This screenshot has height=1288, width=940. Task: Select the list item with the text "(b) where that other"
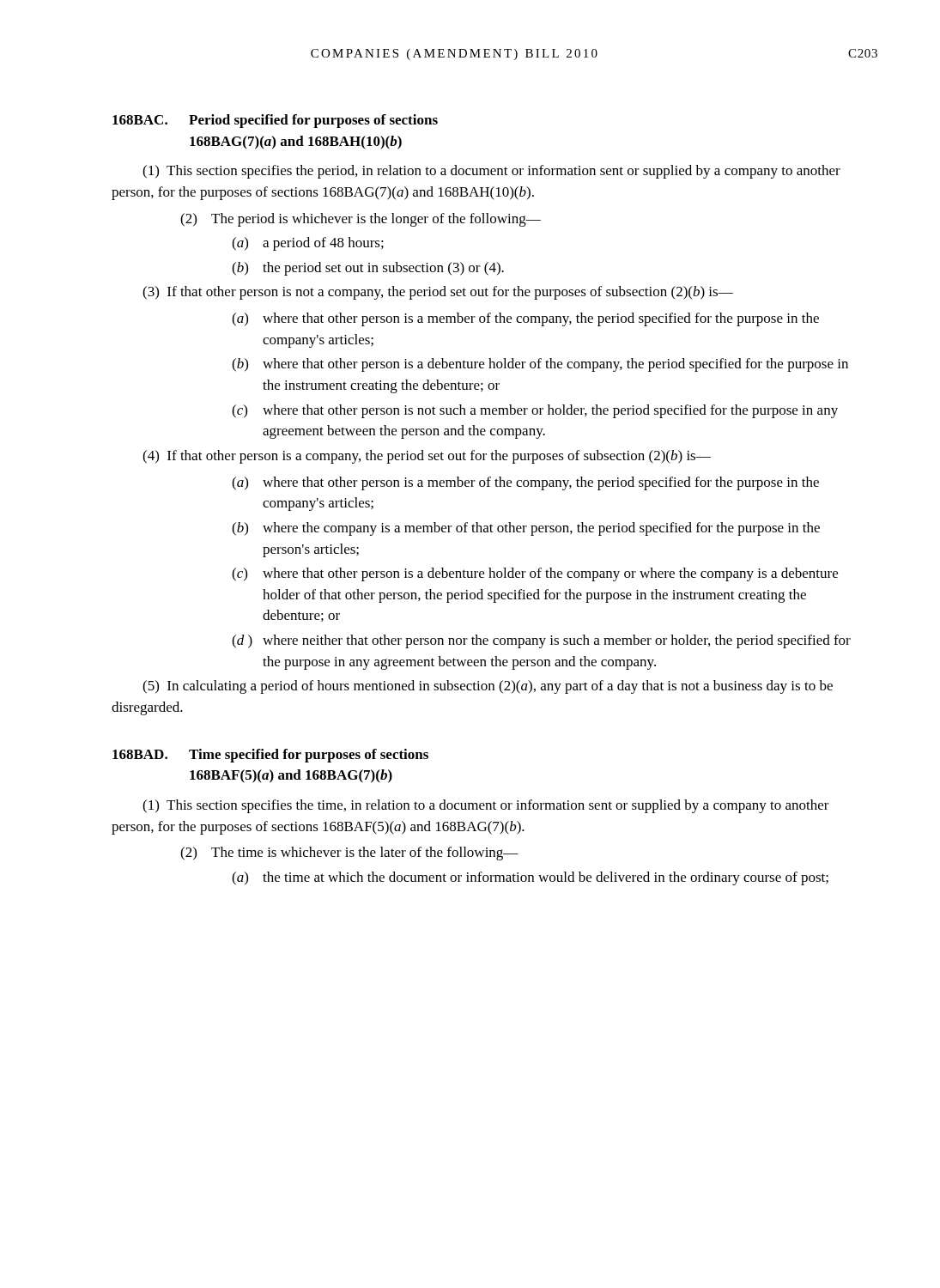click(x=543, y=375)
